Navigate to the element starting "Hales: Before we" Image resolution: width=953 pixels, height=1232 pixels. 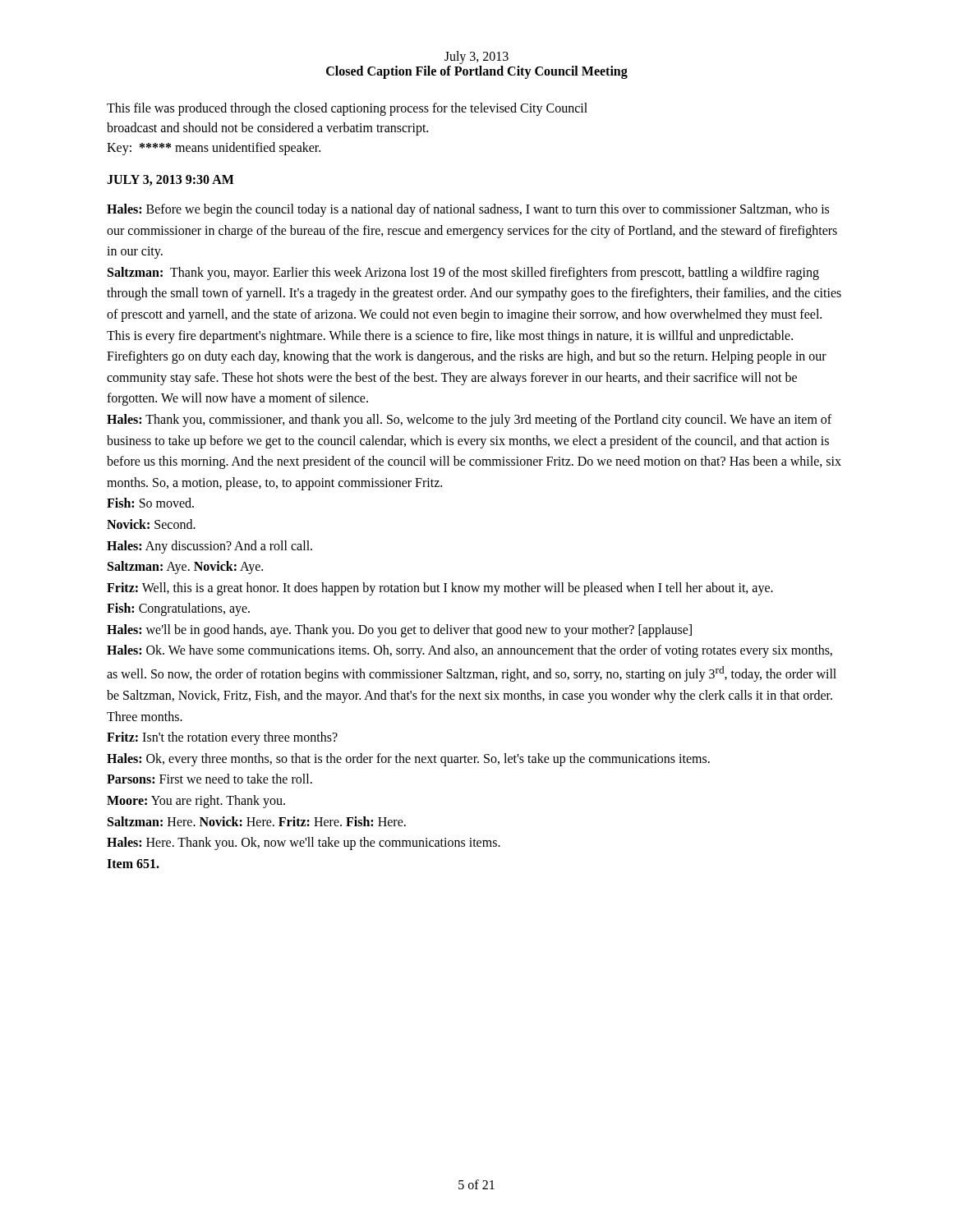coord(468,210)
